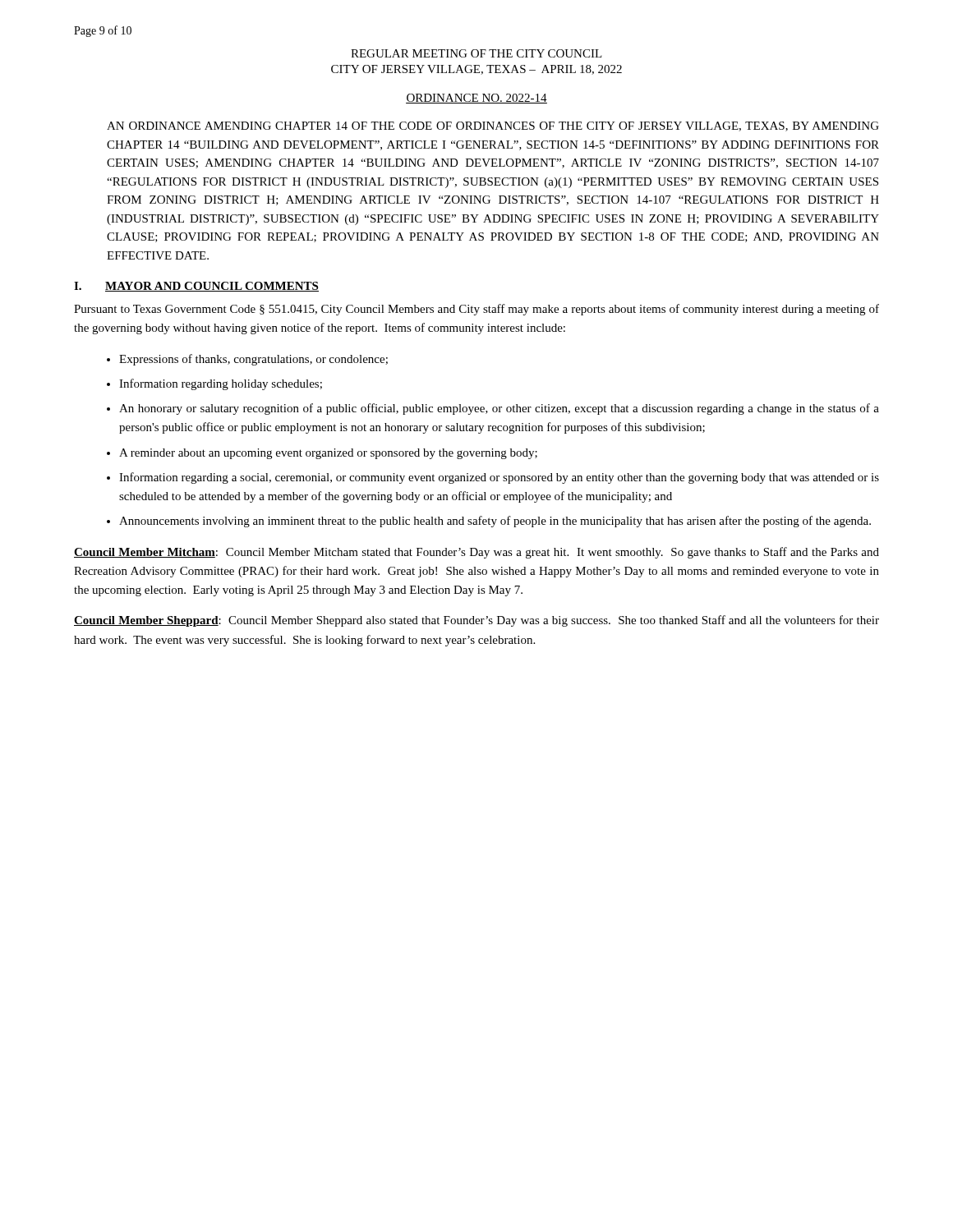Locate the text block with the text "Pursuant to Texas Government Code §"

coord(476,319)
